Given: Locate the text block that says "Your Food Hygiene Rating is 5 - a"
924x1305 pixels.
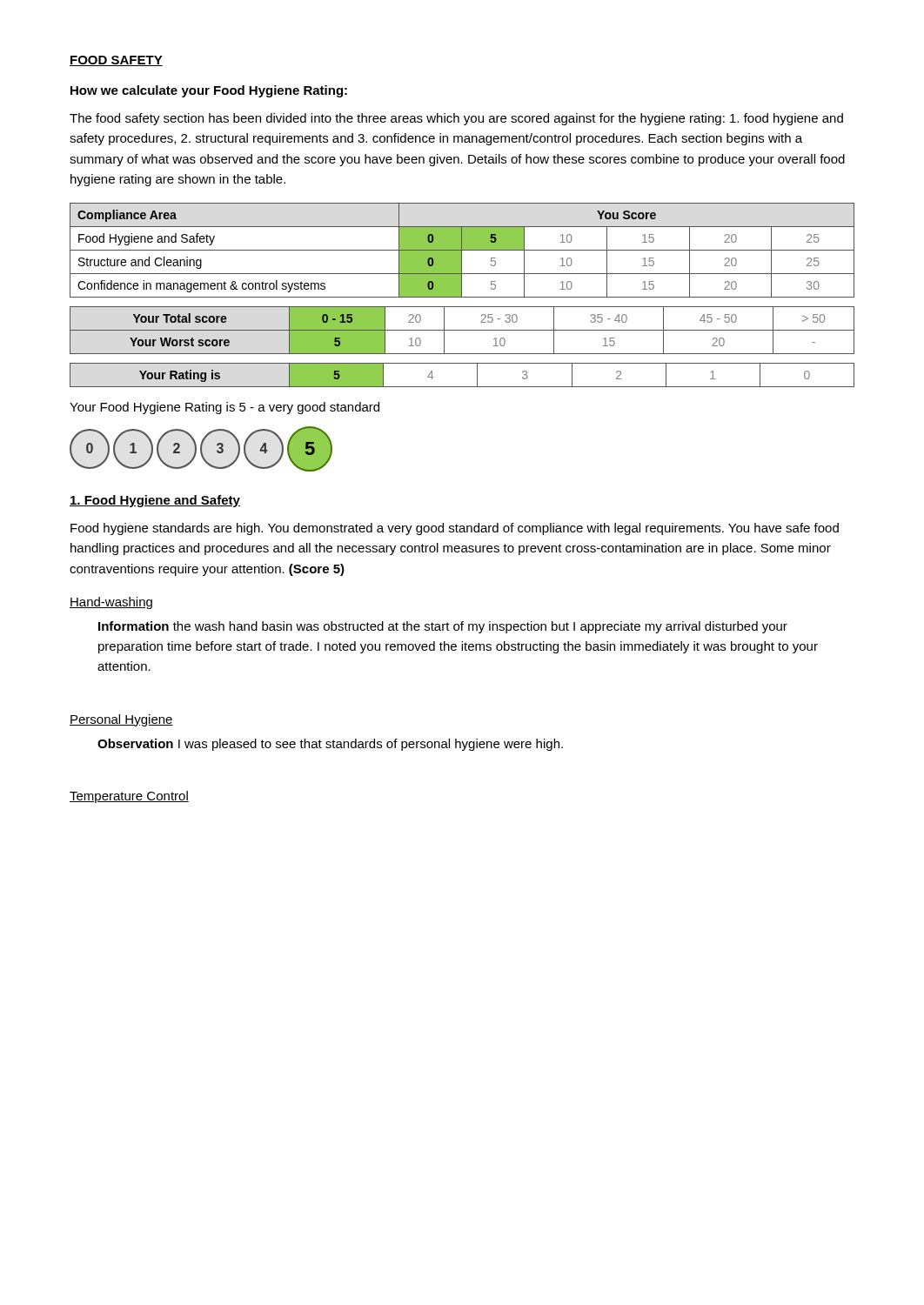Looking at the screenshot, I should click(x=225, y=407).
